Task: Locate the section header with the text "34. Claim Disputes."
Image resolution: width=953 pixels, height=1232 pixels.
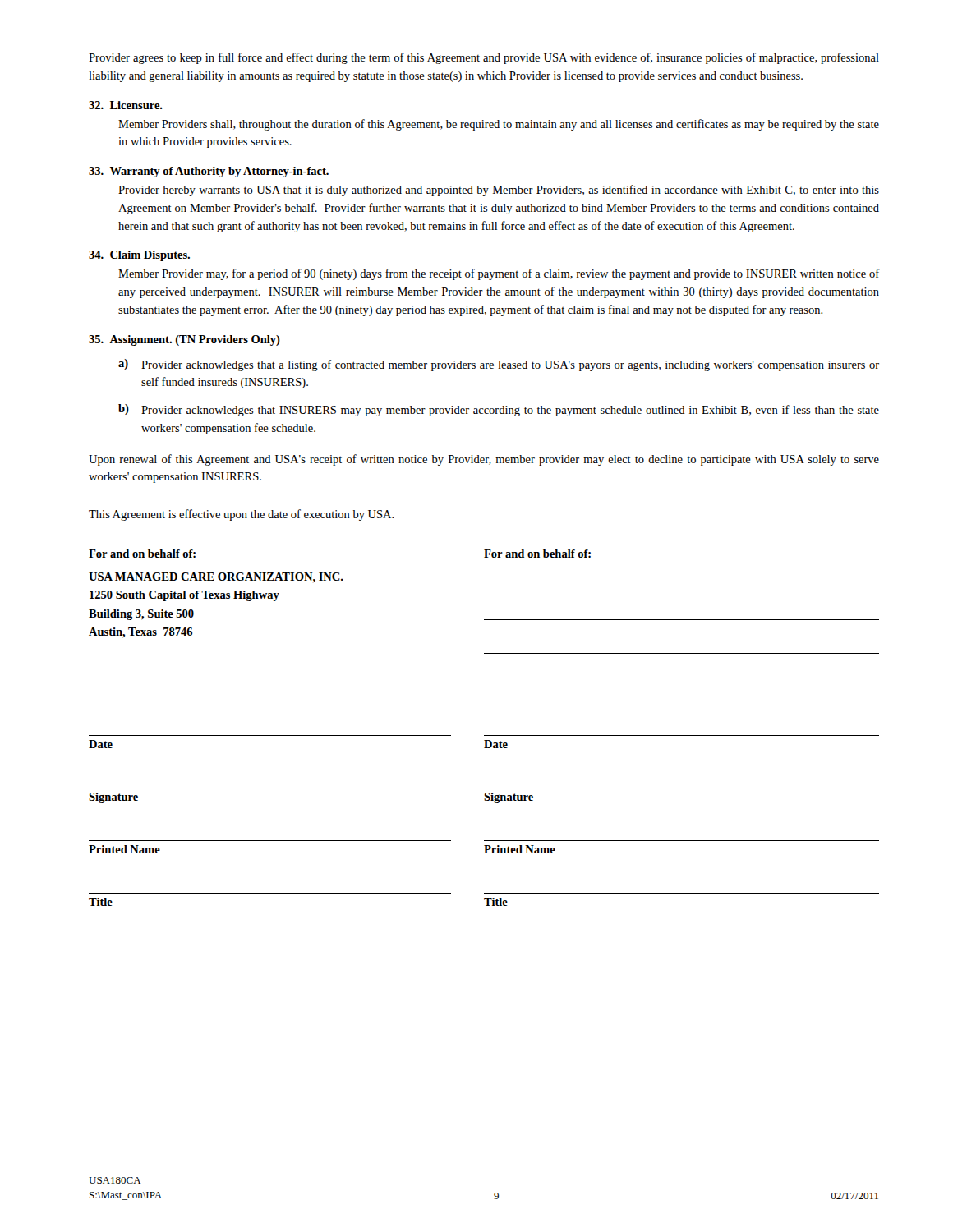Action: (140, 255)
